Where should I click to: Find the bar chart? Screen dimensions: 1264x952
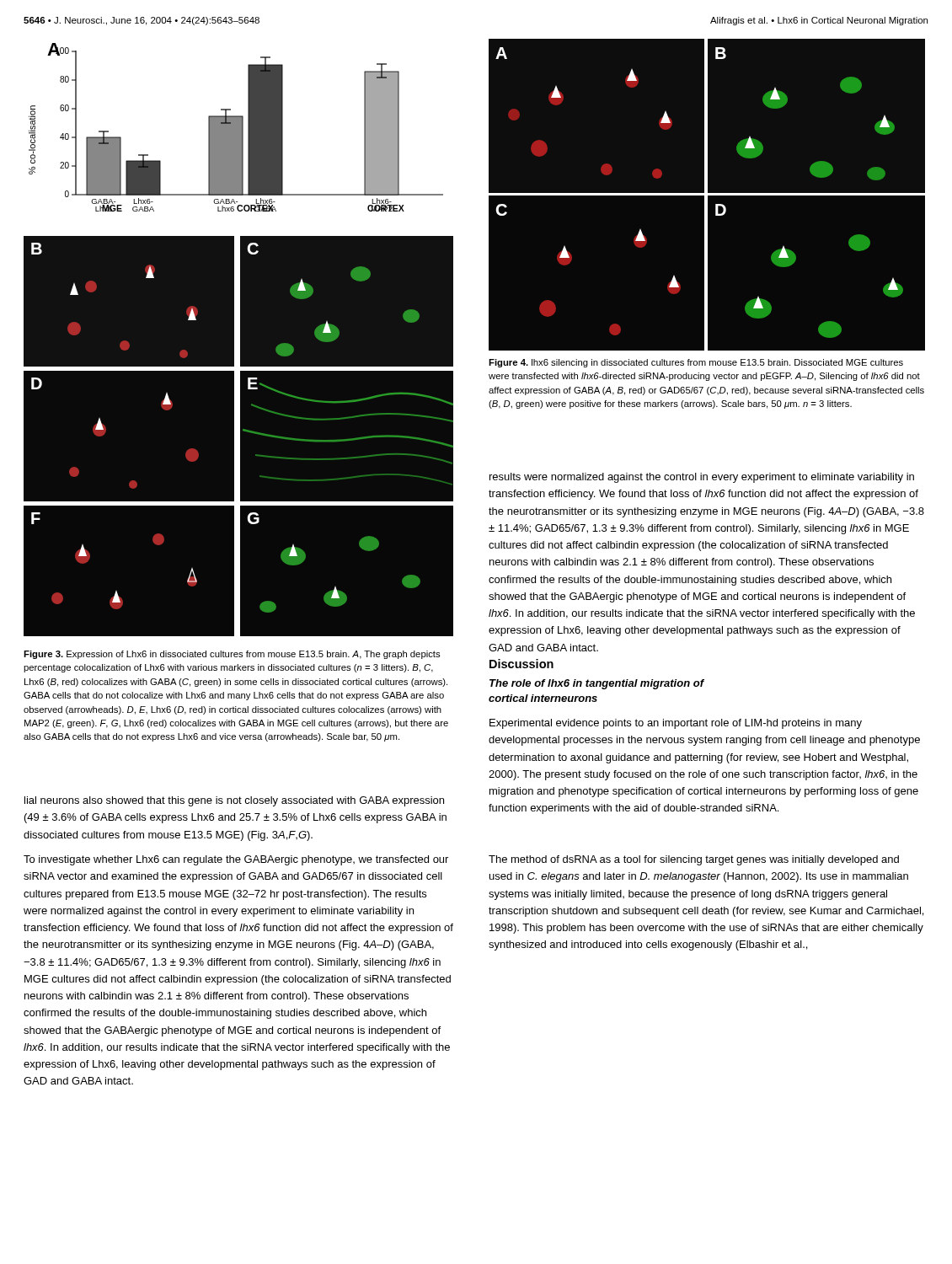coord(238,136)
